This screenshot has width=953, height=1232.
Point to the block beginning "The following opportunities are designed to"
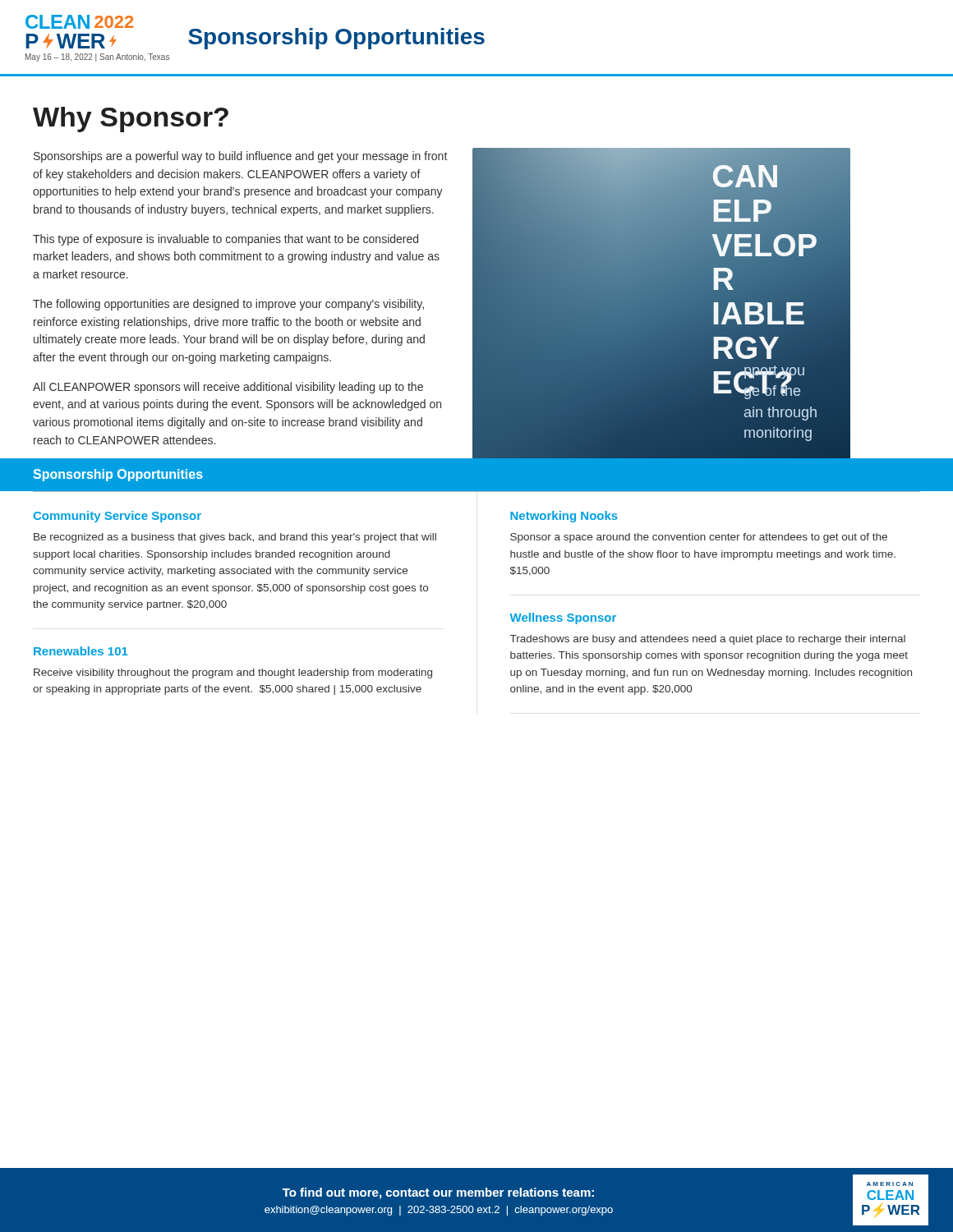click(x=229, y=330)
